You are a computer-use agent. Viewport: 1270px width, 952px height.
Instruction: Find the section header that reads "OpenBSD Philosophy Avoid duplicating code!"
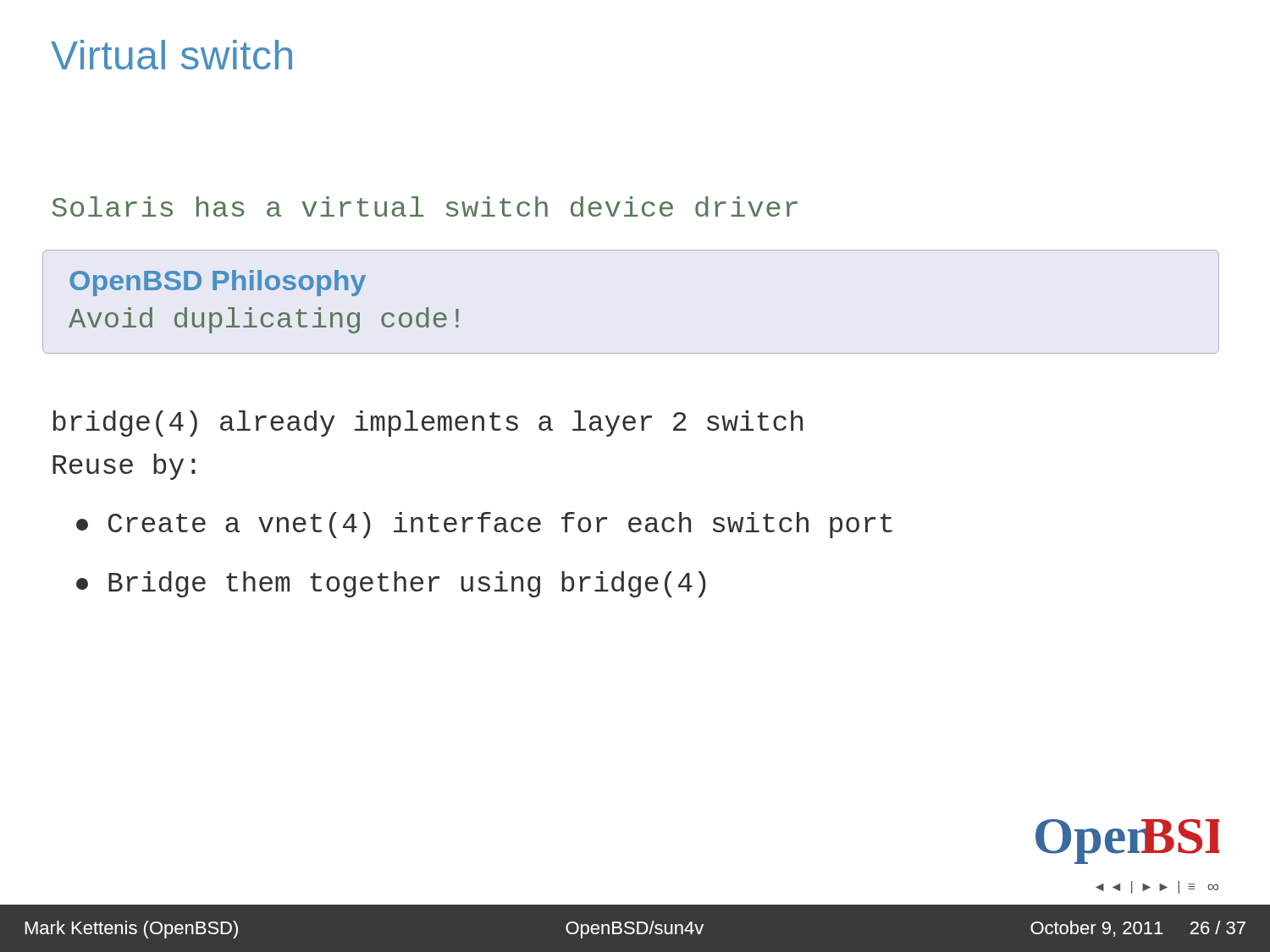[218, 283]
